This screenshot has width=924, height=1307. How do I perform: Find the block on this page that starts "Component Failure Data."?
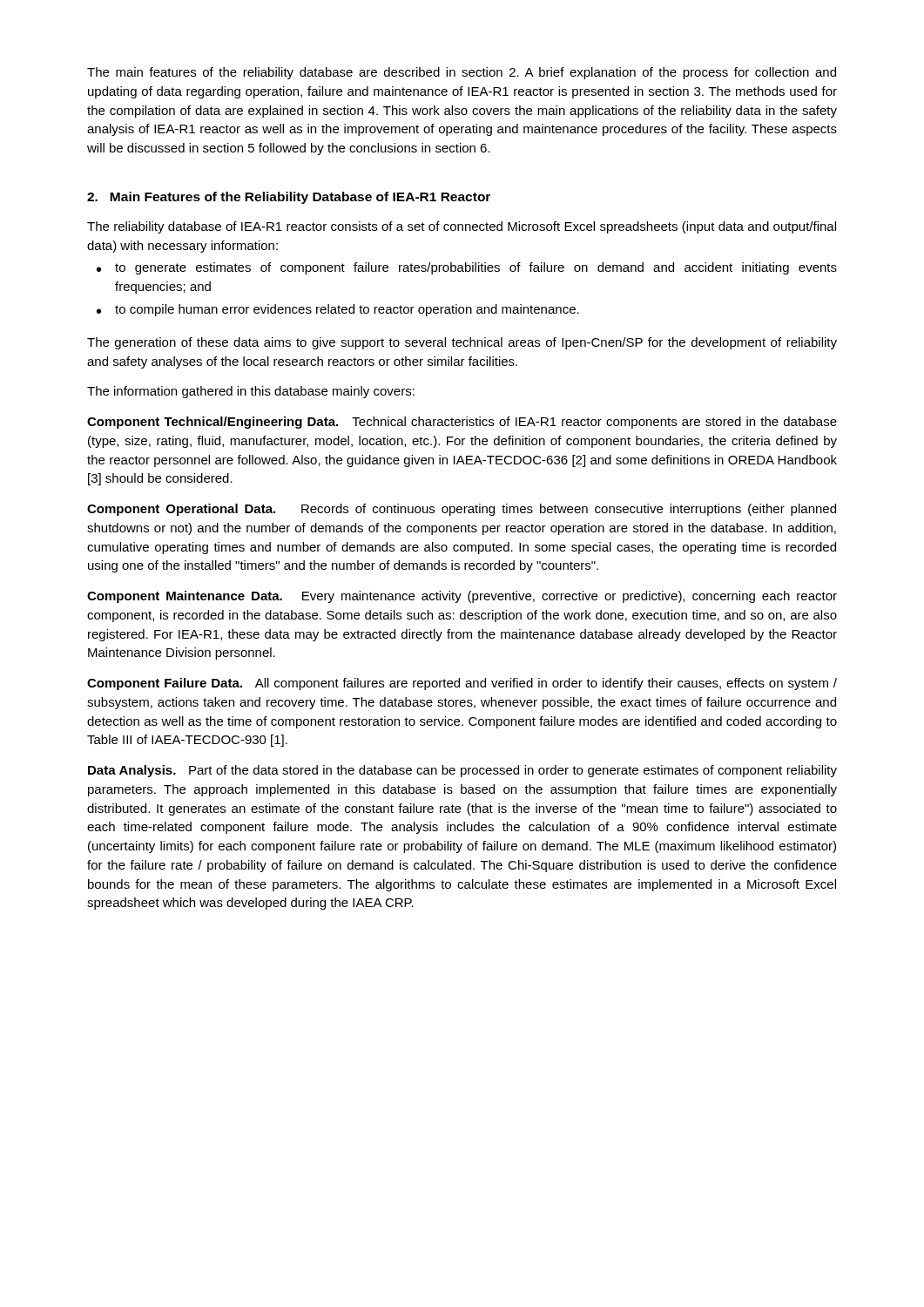(462, 711)
